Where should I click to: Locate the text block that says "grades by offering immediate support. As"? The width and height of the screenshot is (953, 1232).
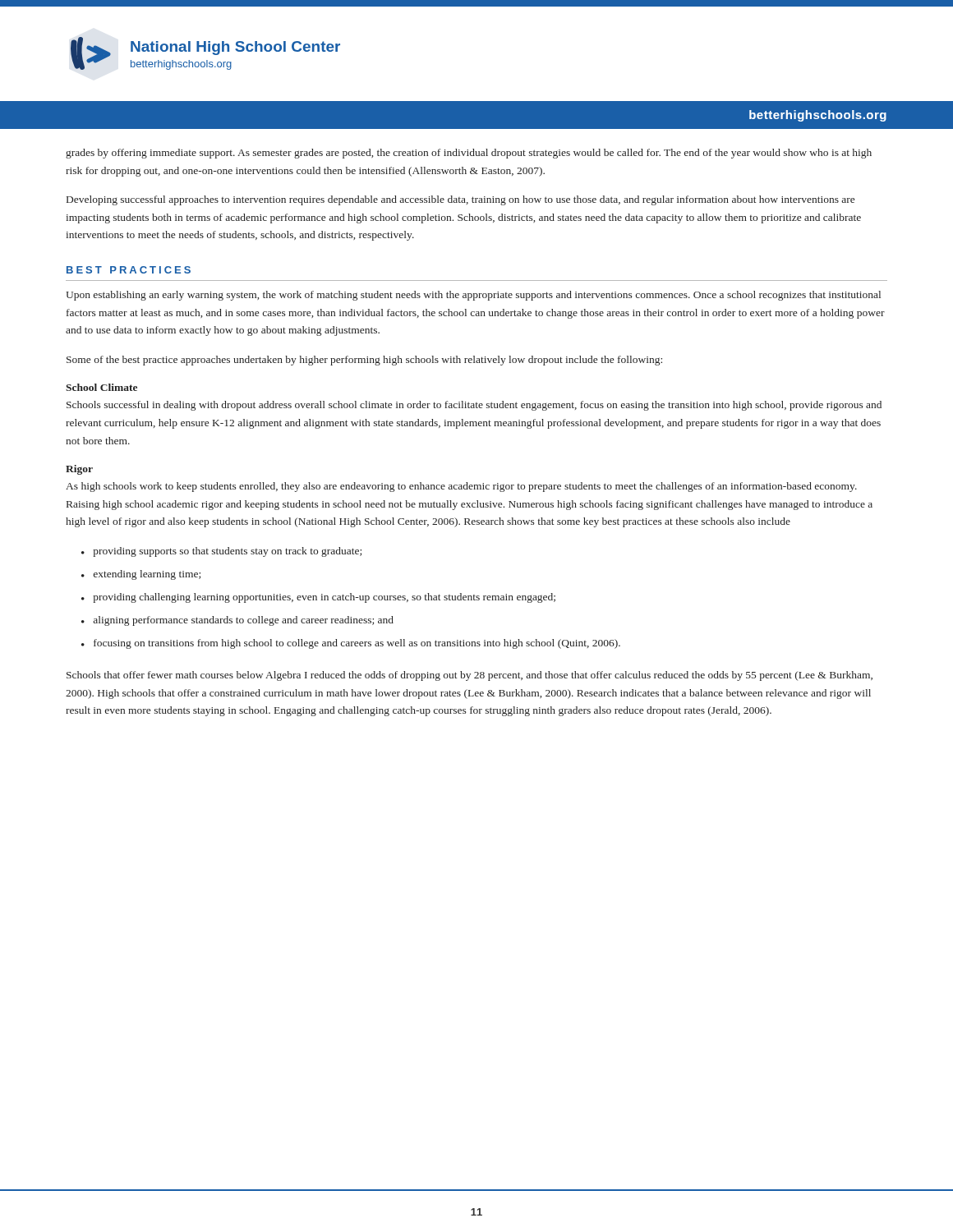[469, 161]
